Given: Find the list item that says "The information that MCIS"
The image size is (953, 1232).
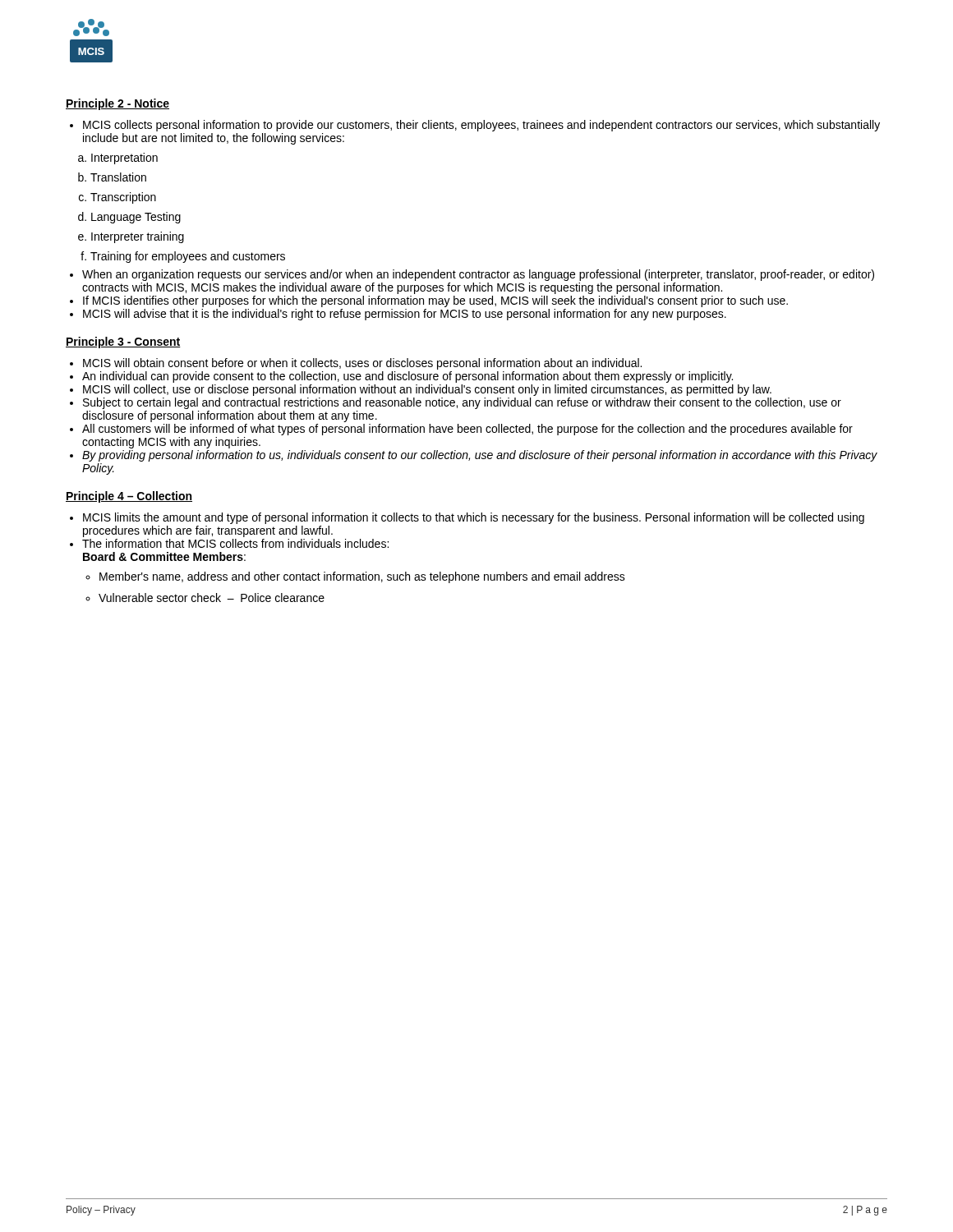Looking at the screenshot, I should click(x=485, y=572).
